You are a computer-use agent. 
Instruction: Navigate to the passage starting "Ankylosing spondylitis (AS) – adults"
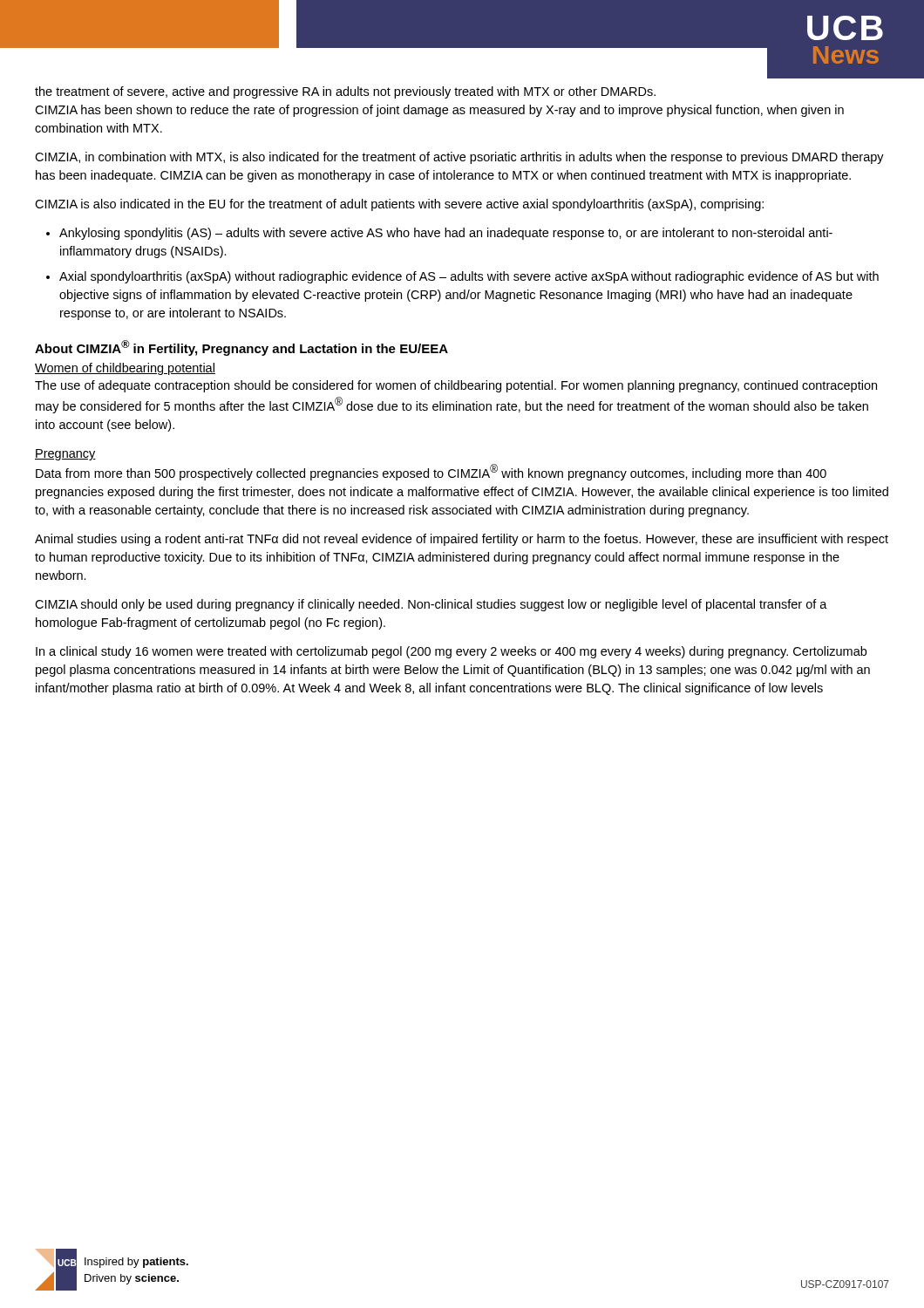(x=446, y=242)
